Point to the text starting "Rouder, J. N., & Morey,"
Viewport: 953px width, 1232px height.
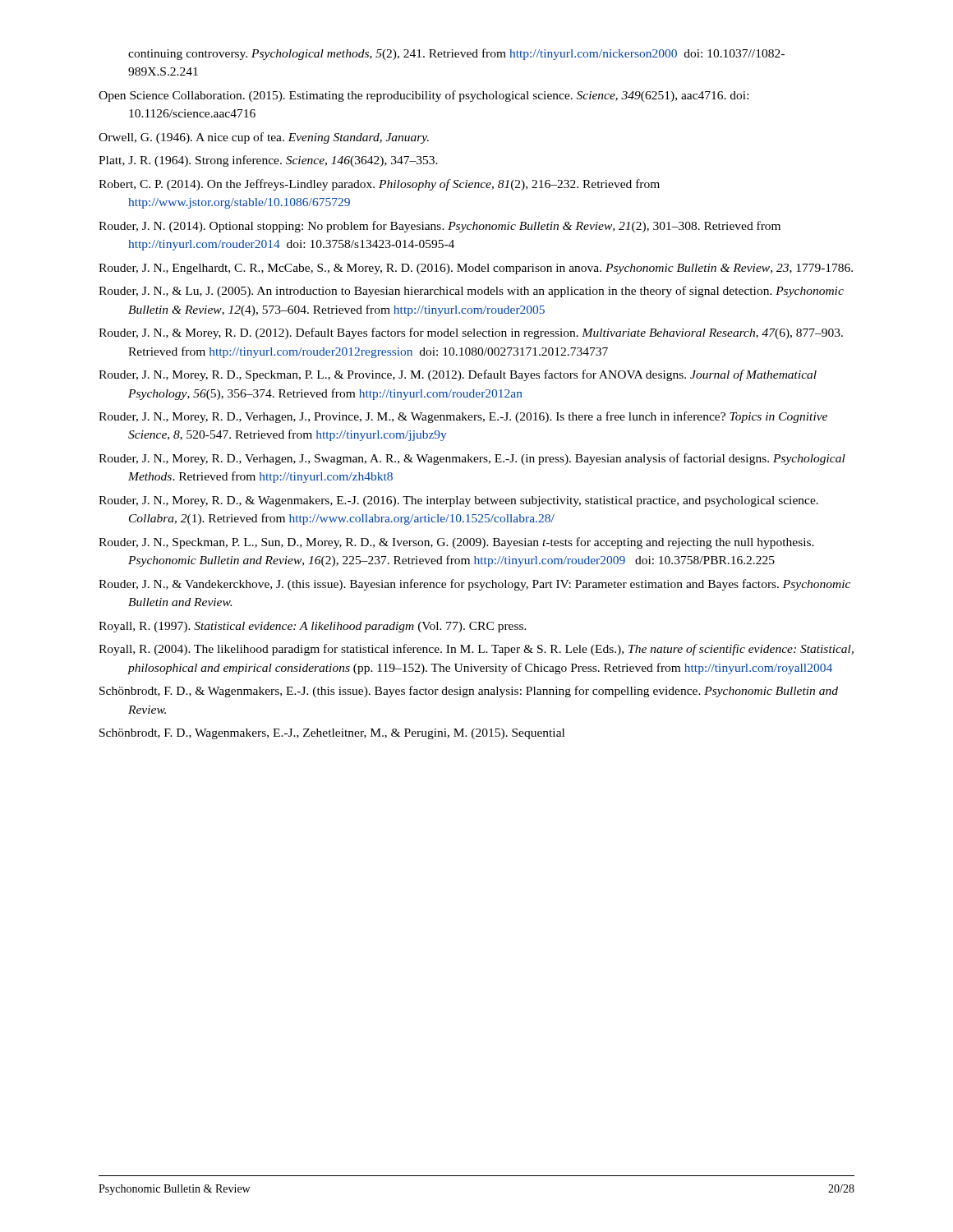(x=471, y=342)
